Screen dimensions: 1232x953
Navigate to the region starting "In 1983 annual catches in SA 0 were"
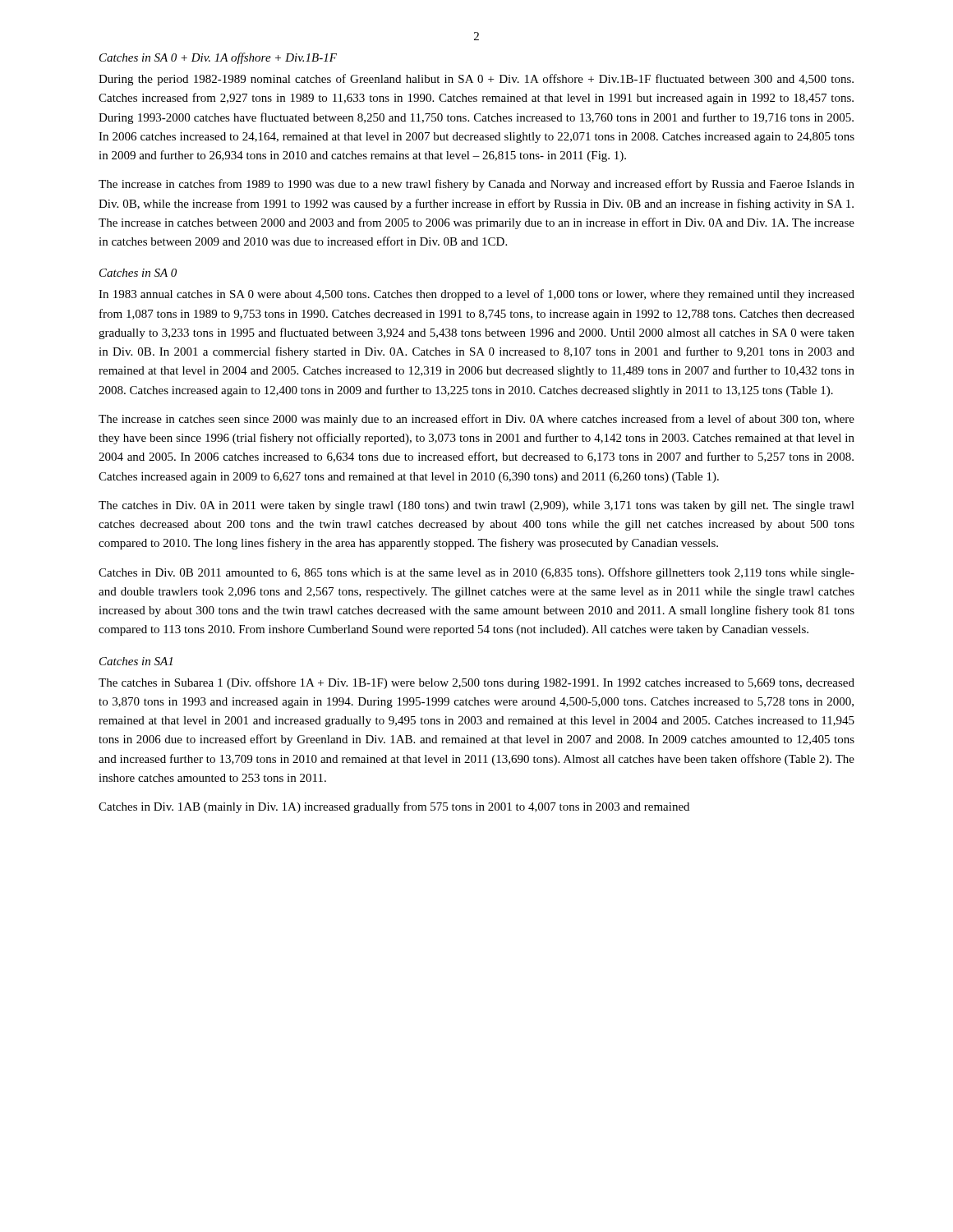[x=476, y=342]
